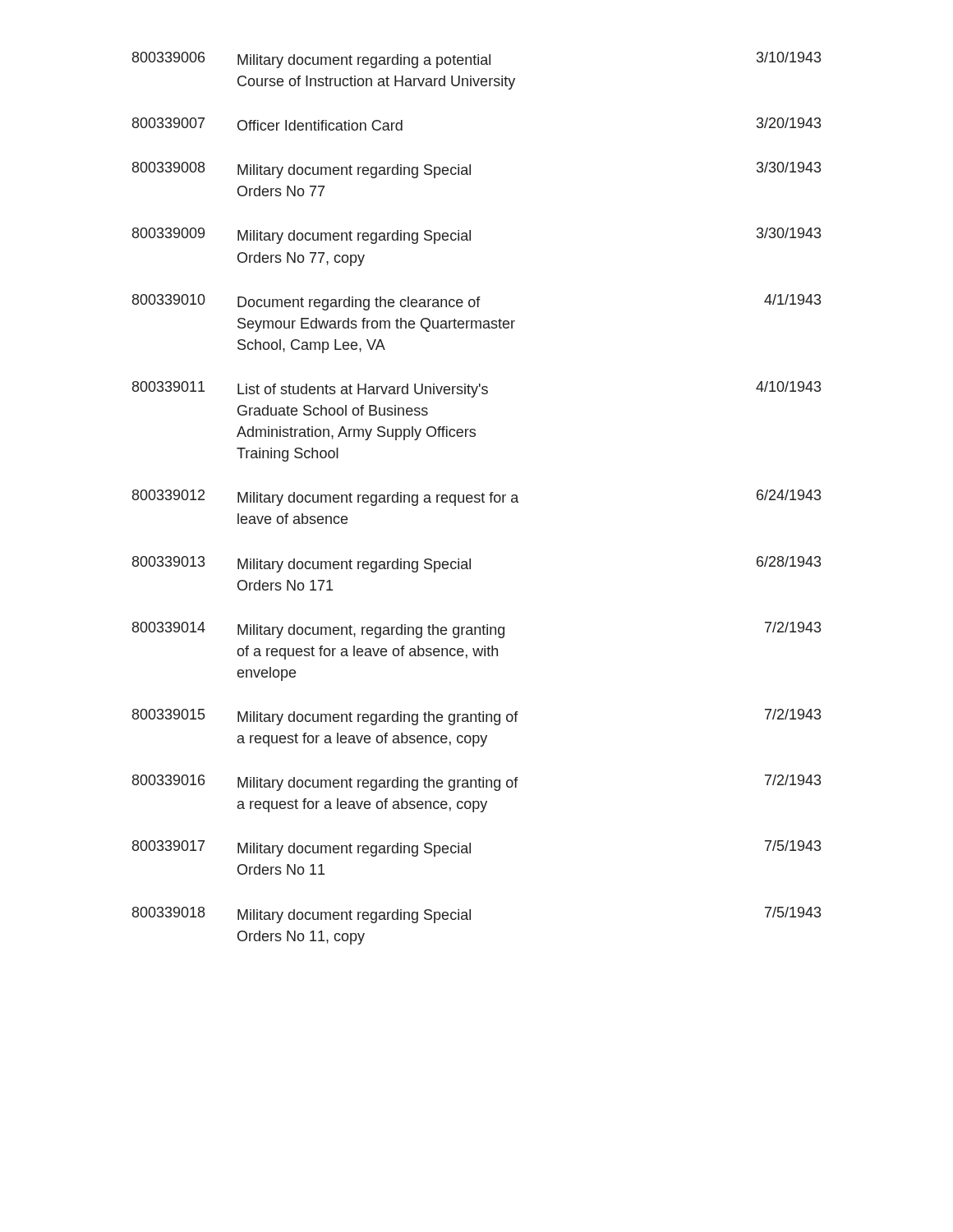Find the list item that says "800339014 Military document, regarding the"
The height and width of the screenshot is (1232, 953).
476,651
